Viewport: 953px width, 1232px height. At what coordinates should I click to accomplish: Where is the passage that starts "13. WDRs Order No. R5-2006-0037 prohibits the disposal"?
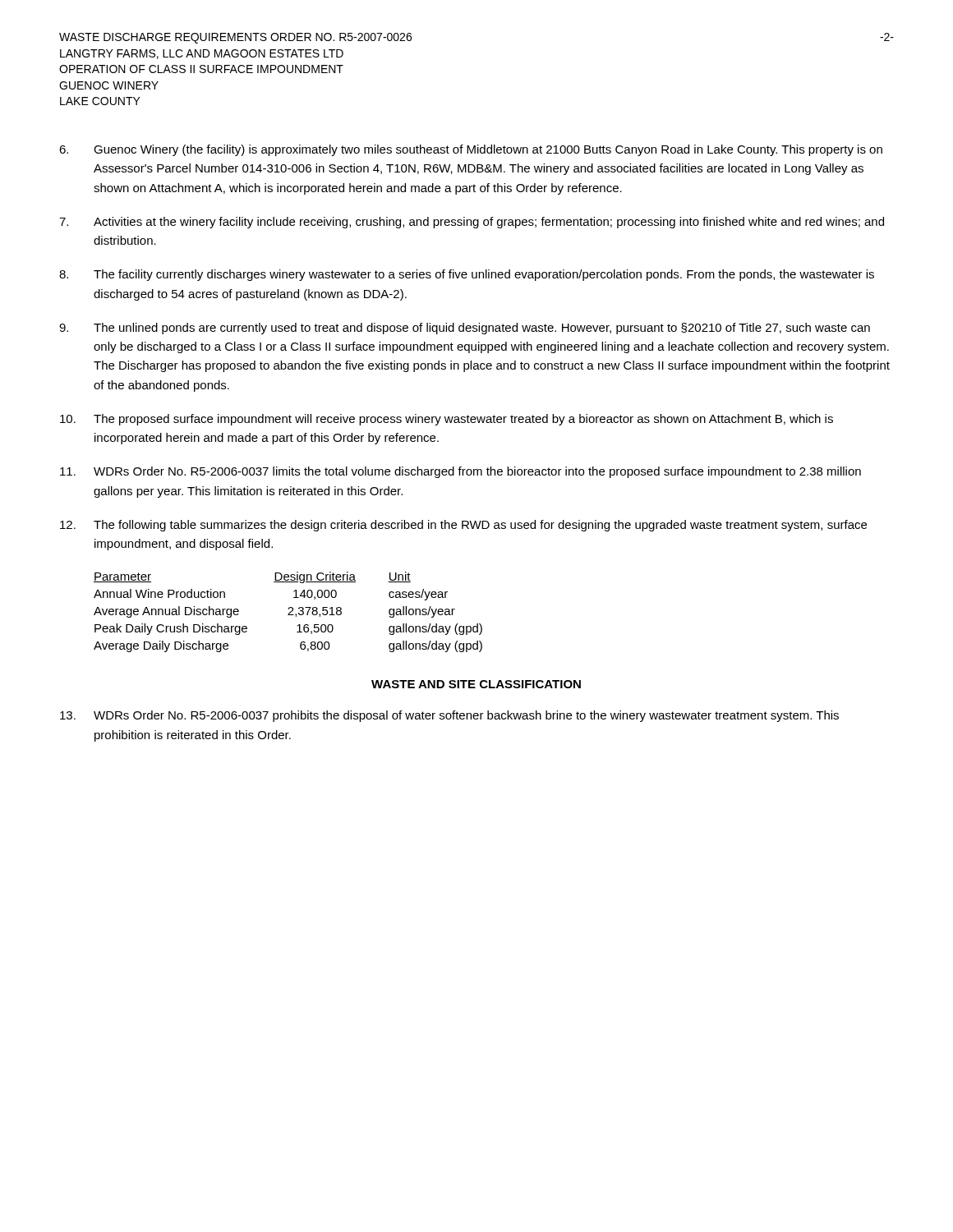476,725
